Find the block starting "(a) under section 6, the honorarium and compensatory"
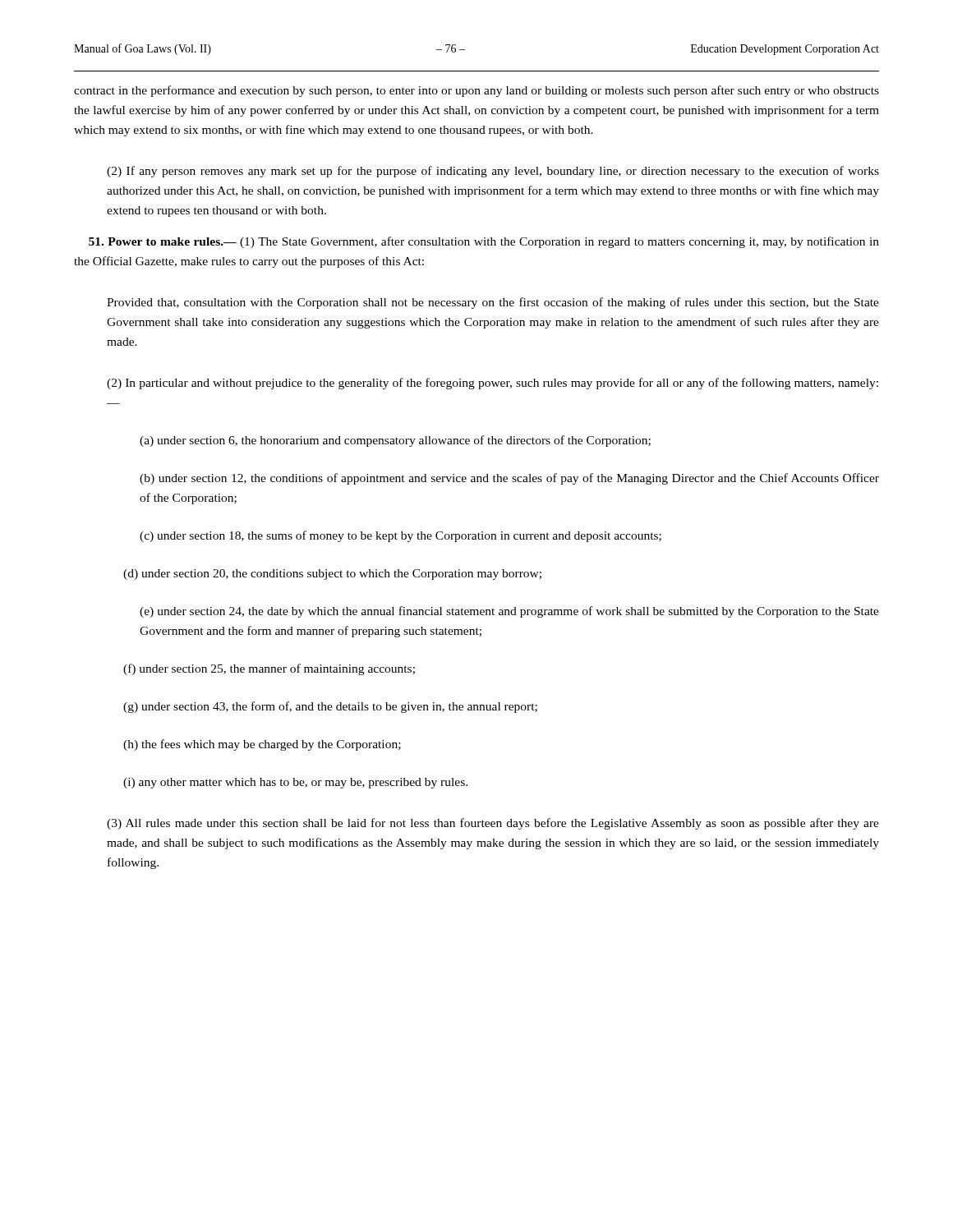 point(396,440)
